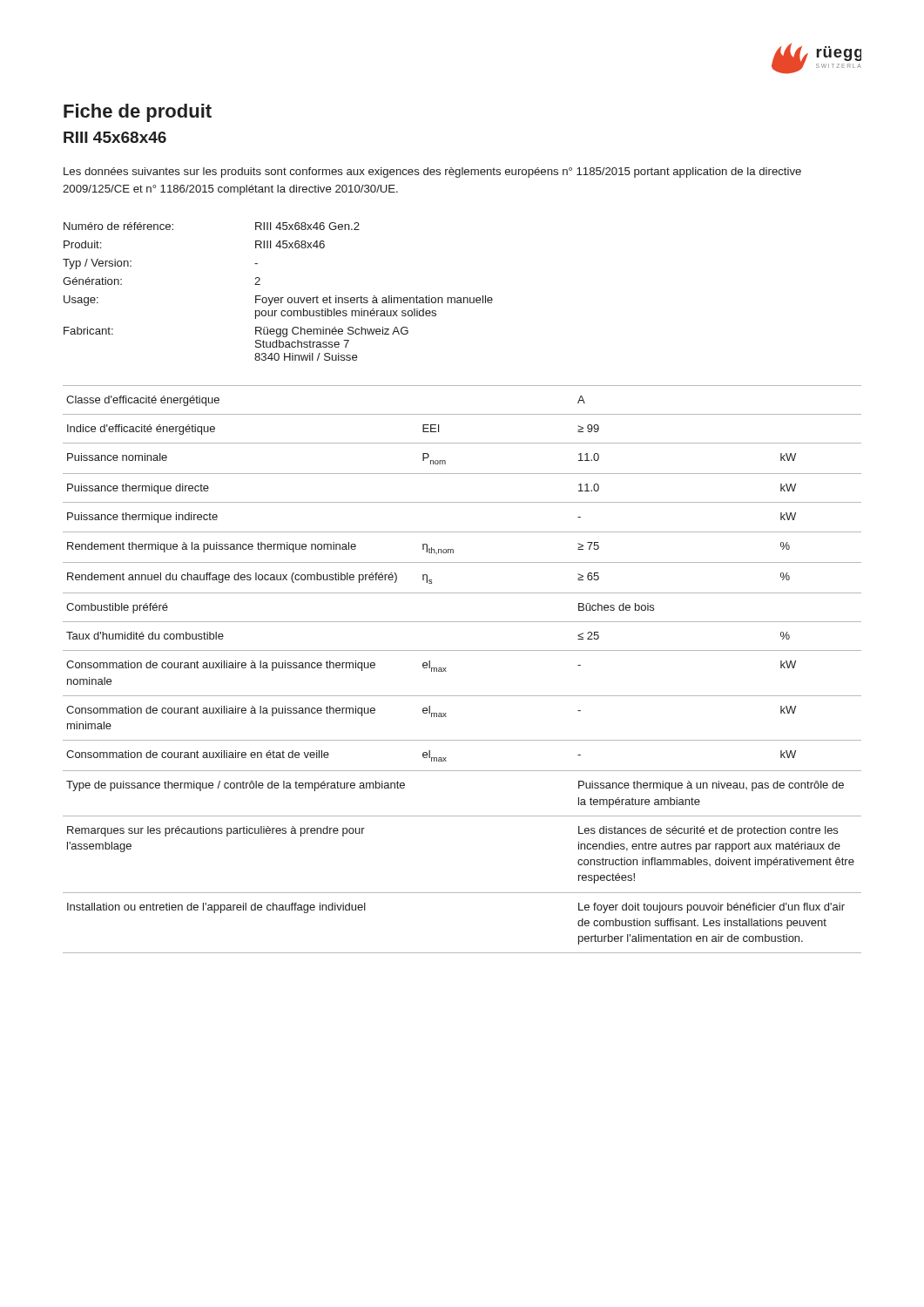
Task: Find the logo
Action: 813,58
